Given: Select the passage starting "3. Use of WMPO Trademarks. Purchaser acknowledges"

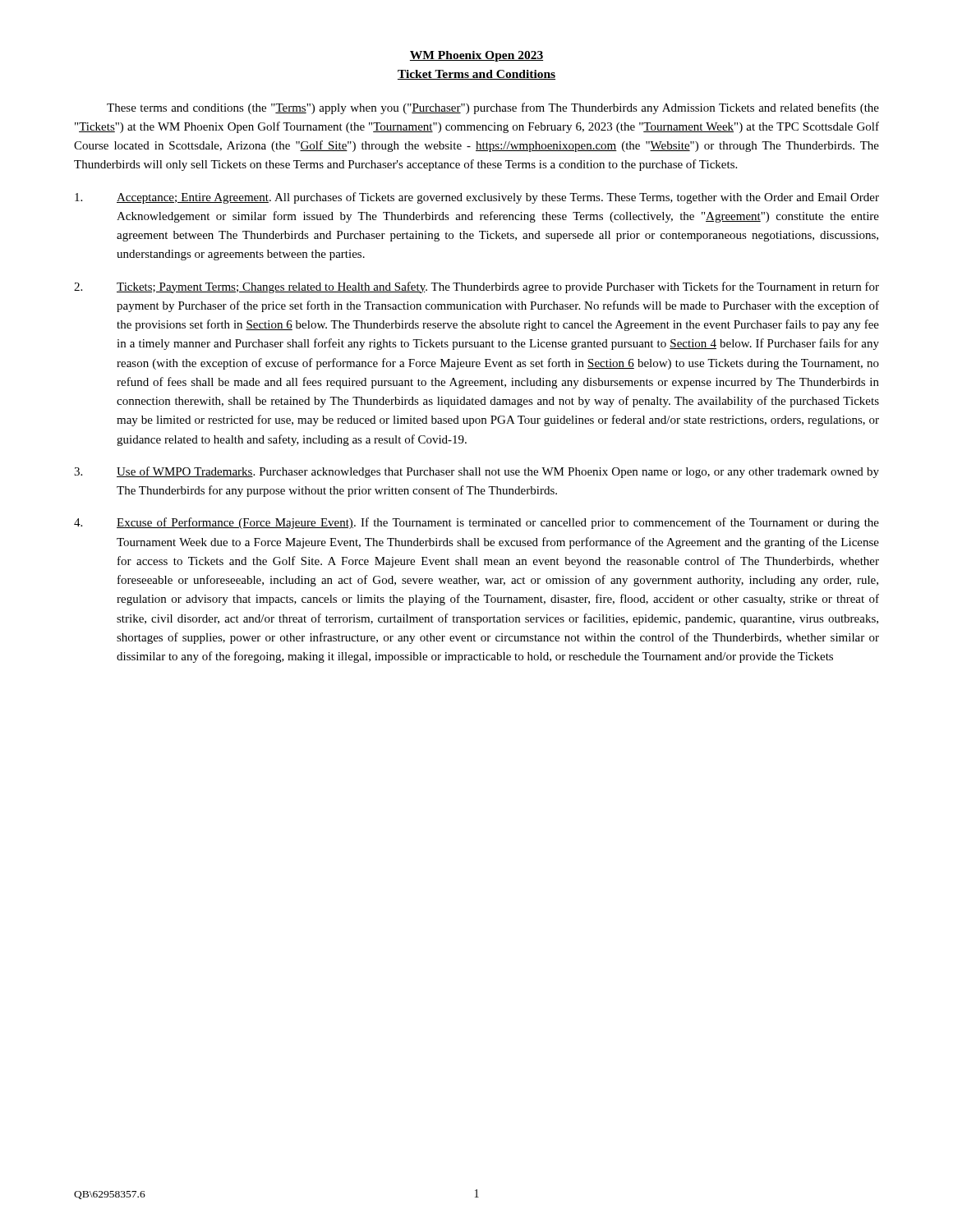Looking at the screenshot, I should tap(476, 481).
